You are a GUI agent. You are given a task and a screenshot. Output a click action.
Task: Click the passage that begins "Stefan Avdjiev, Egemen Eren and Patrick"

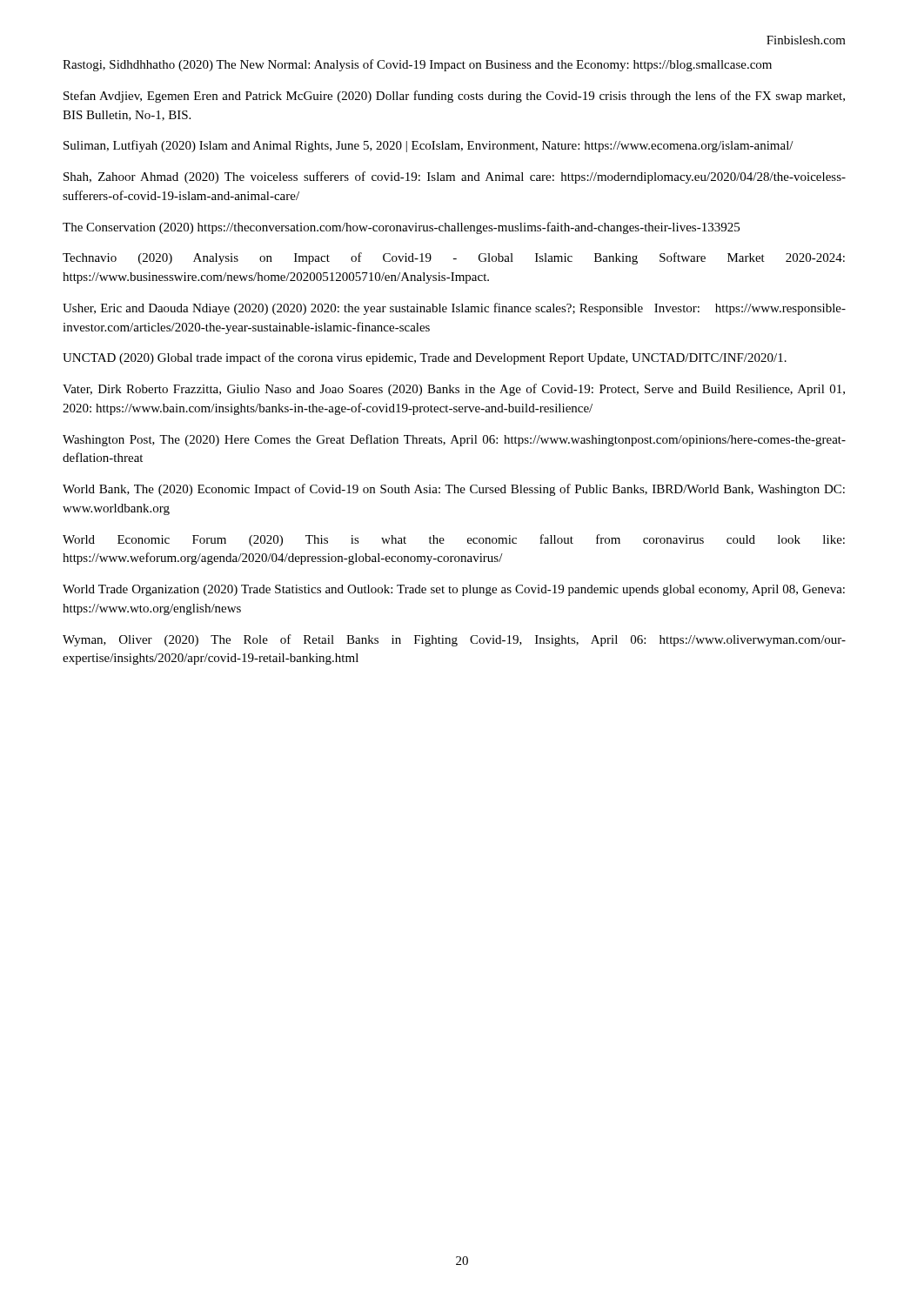454,105
